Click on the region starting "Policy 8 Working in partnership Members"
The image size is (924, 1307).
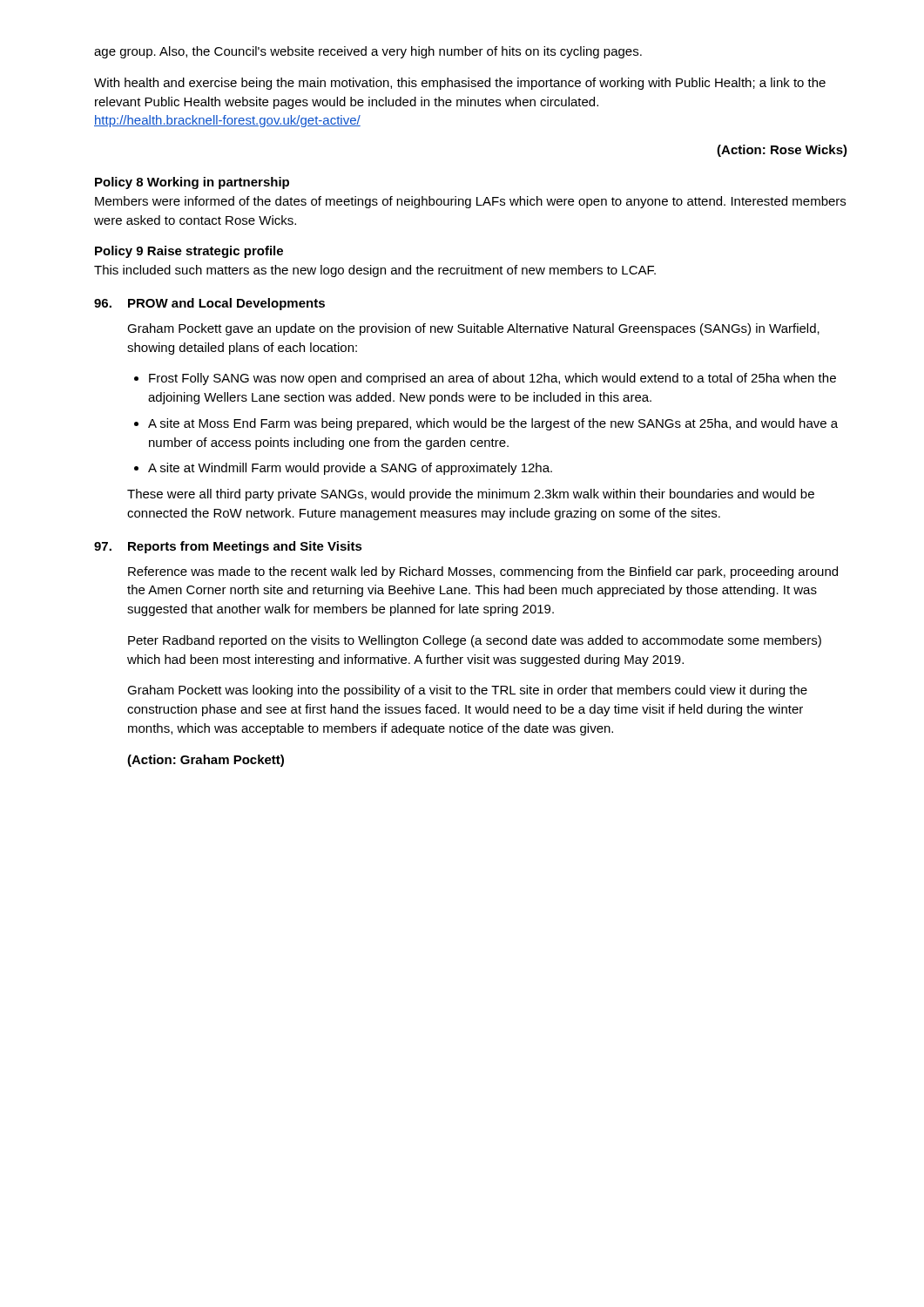click(470, 201)
